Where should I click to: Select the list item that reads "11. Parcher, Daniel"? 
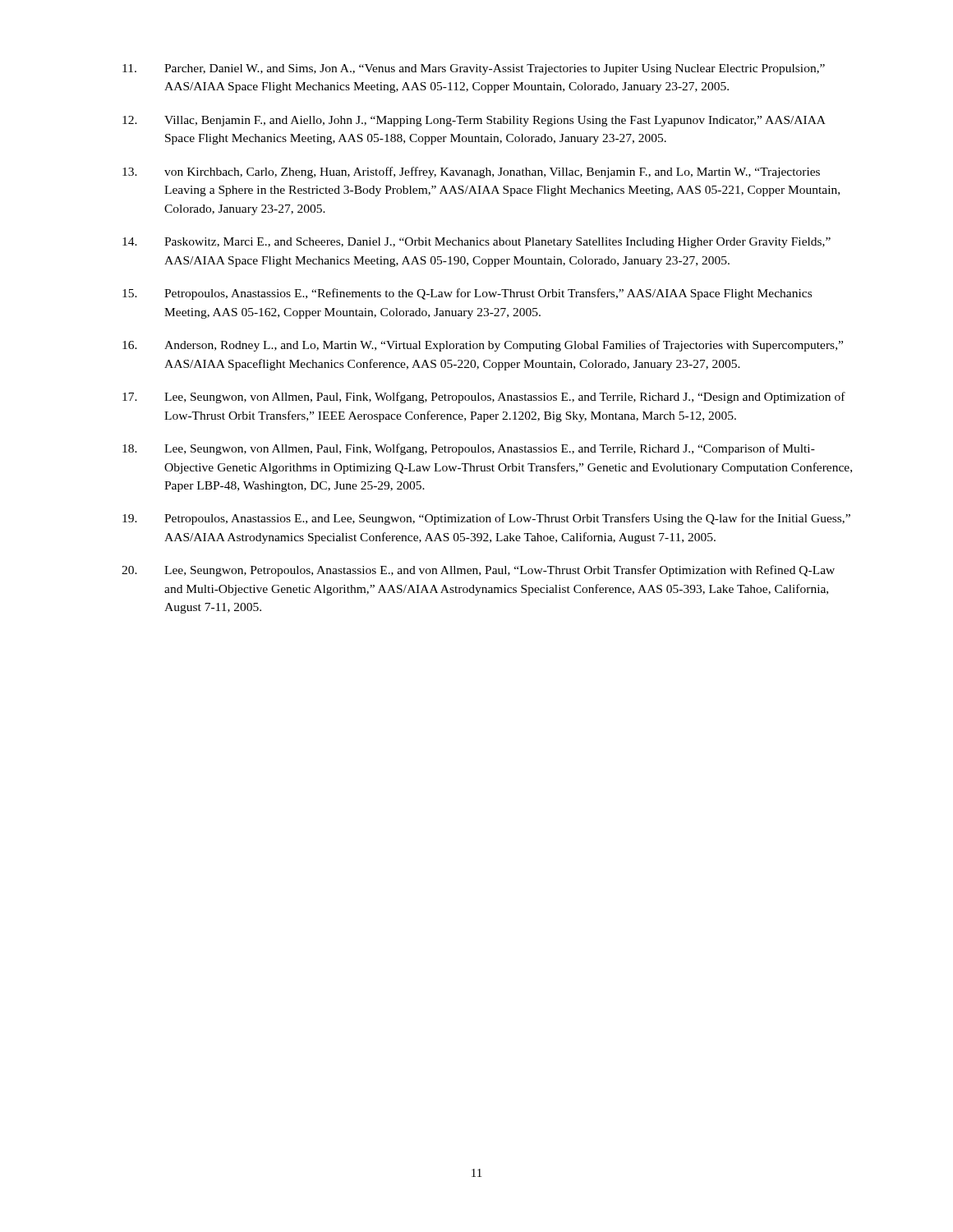point(488,78)
